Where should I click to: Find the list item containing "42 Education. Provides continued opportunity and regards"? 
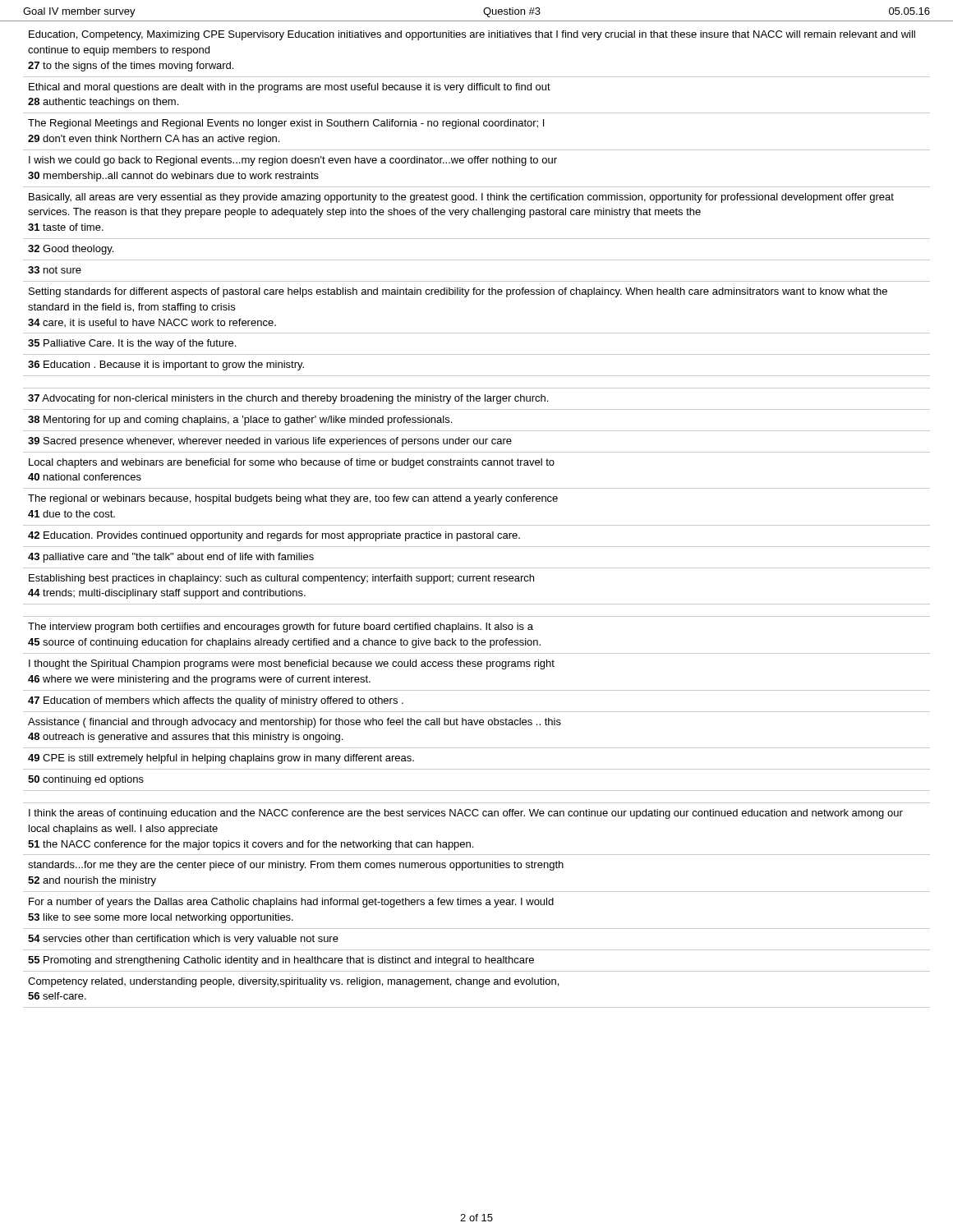pos(476,536)
